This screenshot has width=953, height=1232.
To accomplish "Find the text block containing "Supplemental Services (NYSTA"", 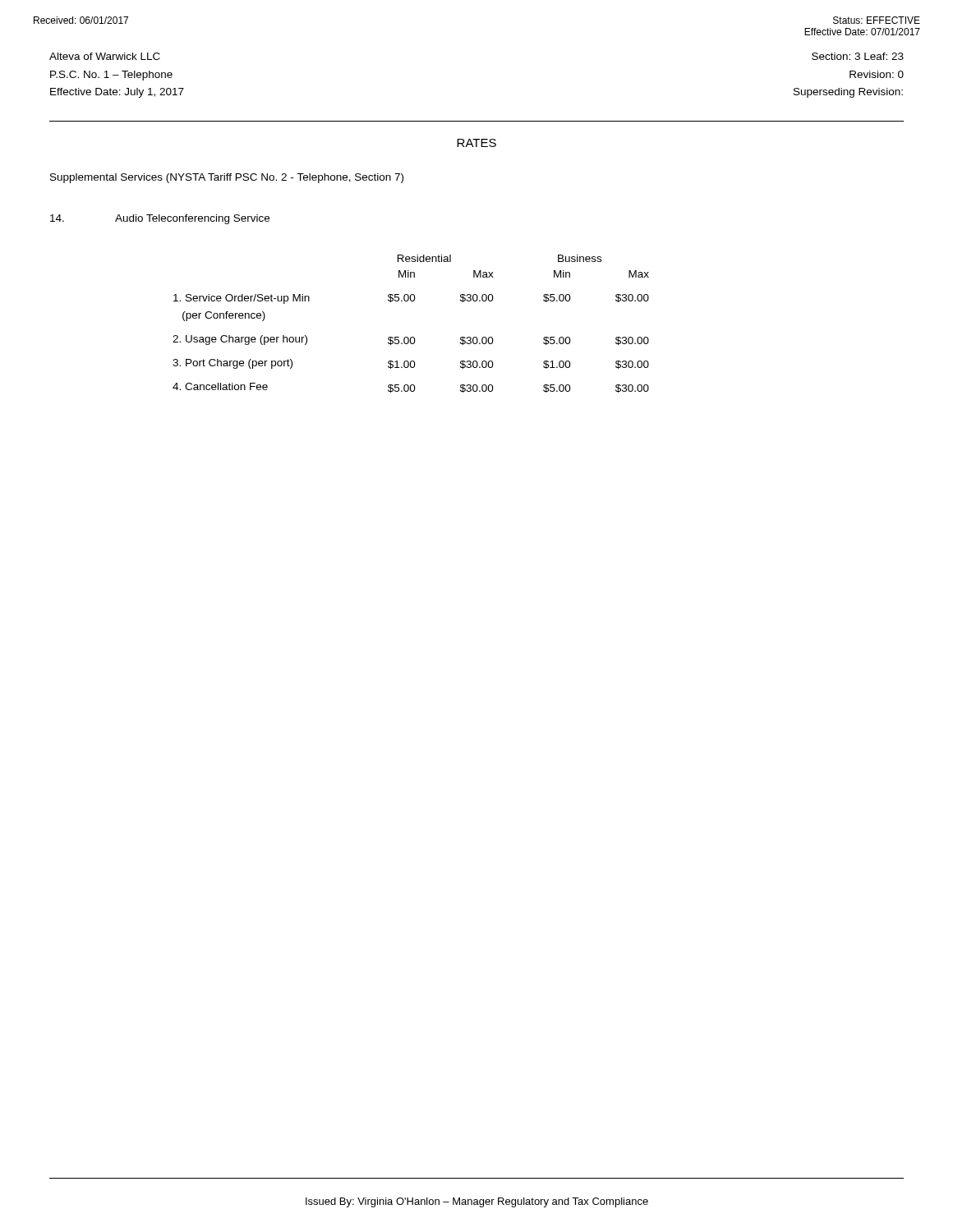I will point(227,177).
